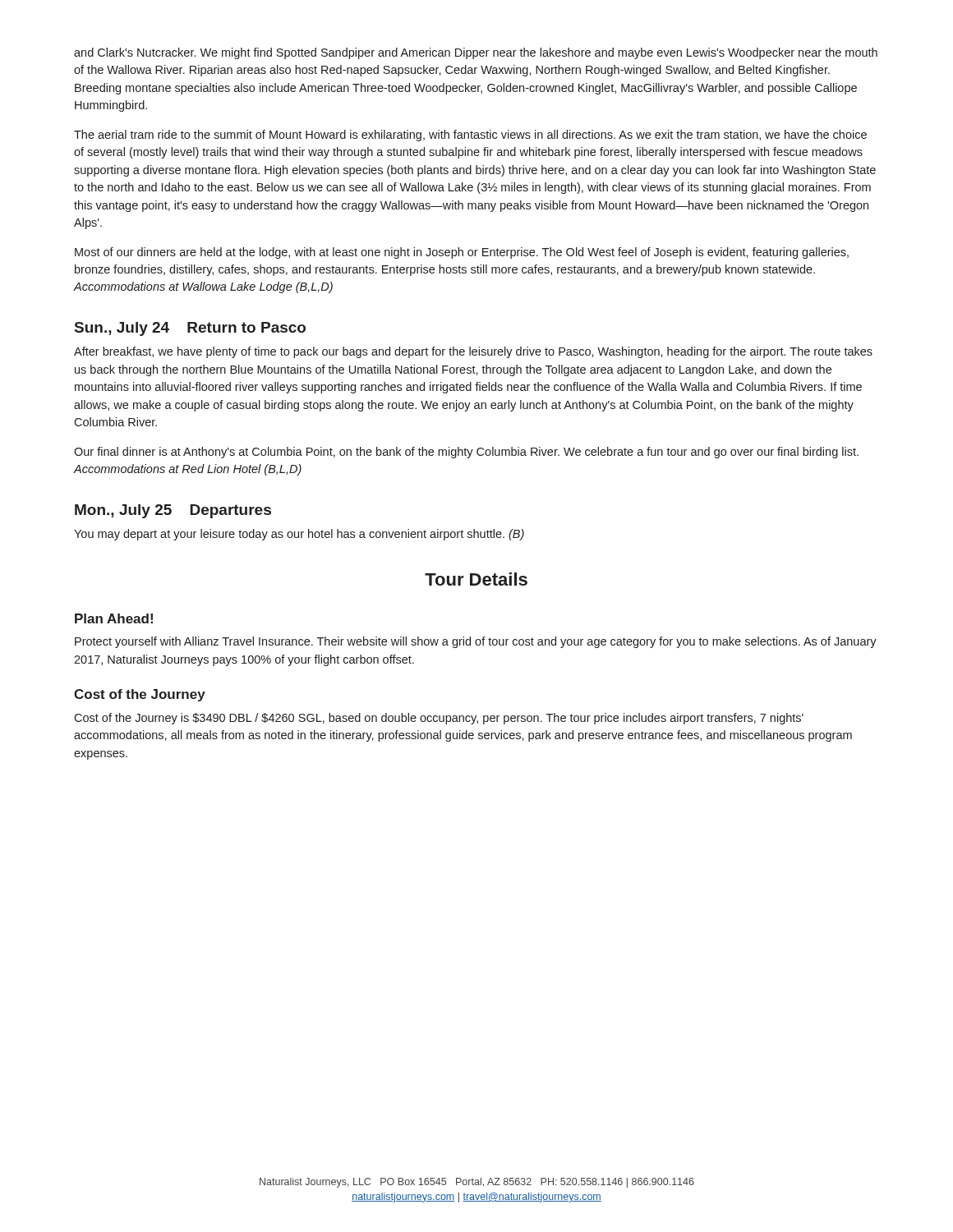Select the section header that says "Mon., July 25 Departures"
The height and width of the screenshot is (1232, 953).
click(x=173, y=509)
